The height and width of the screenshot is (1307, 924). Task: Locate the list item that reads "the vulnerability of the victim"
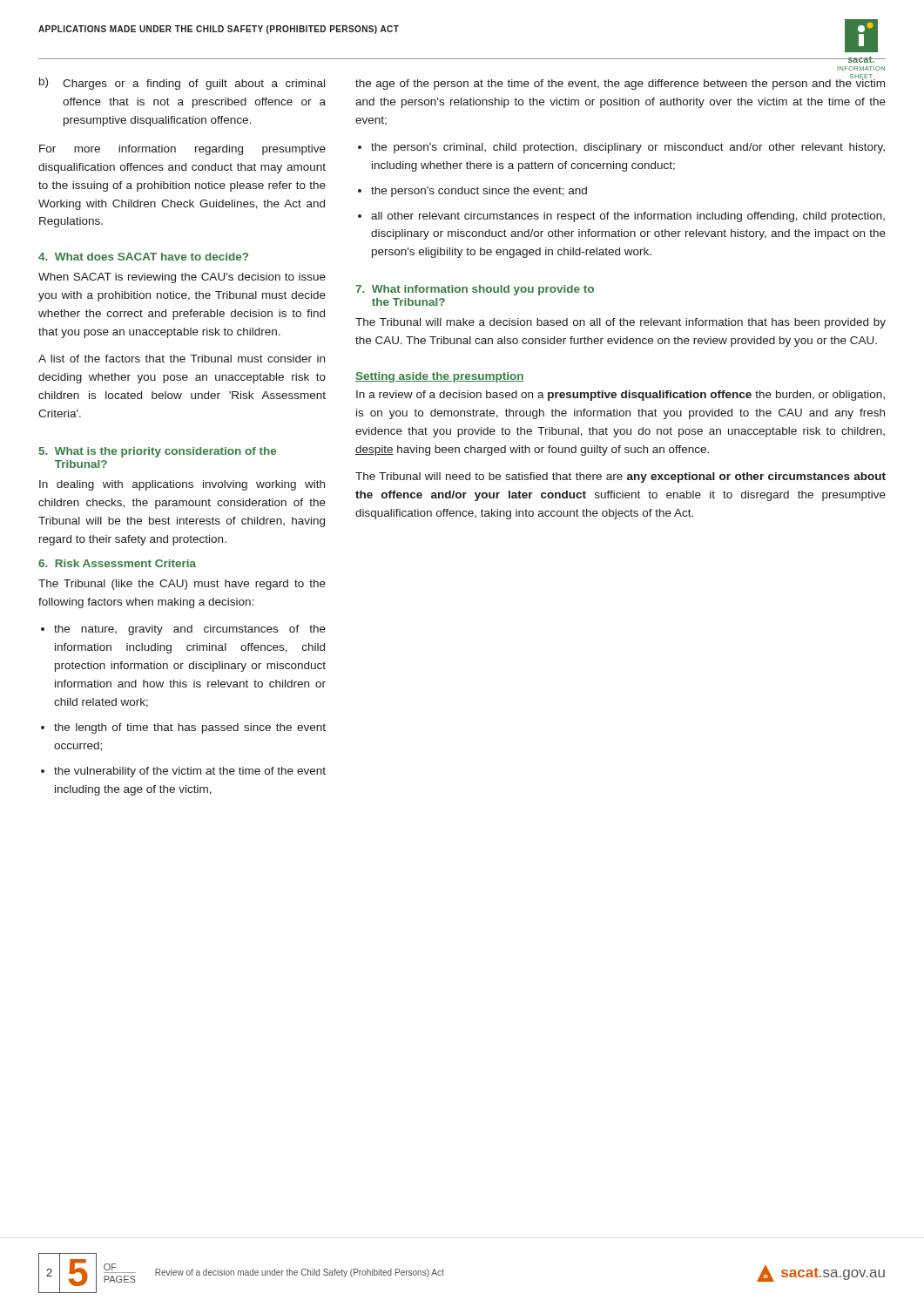(x=190, y=780)
